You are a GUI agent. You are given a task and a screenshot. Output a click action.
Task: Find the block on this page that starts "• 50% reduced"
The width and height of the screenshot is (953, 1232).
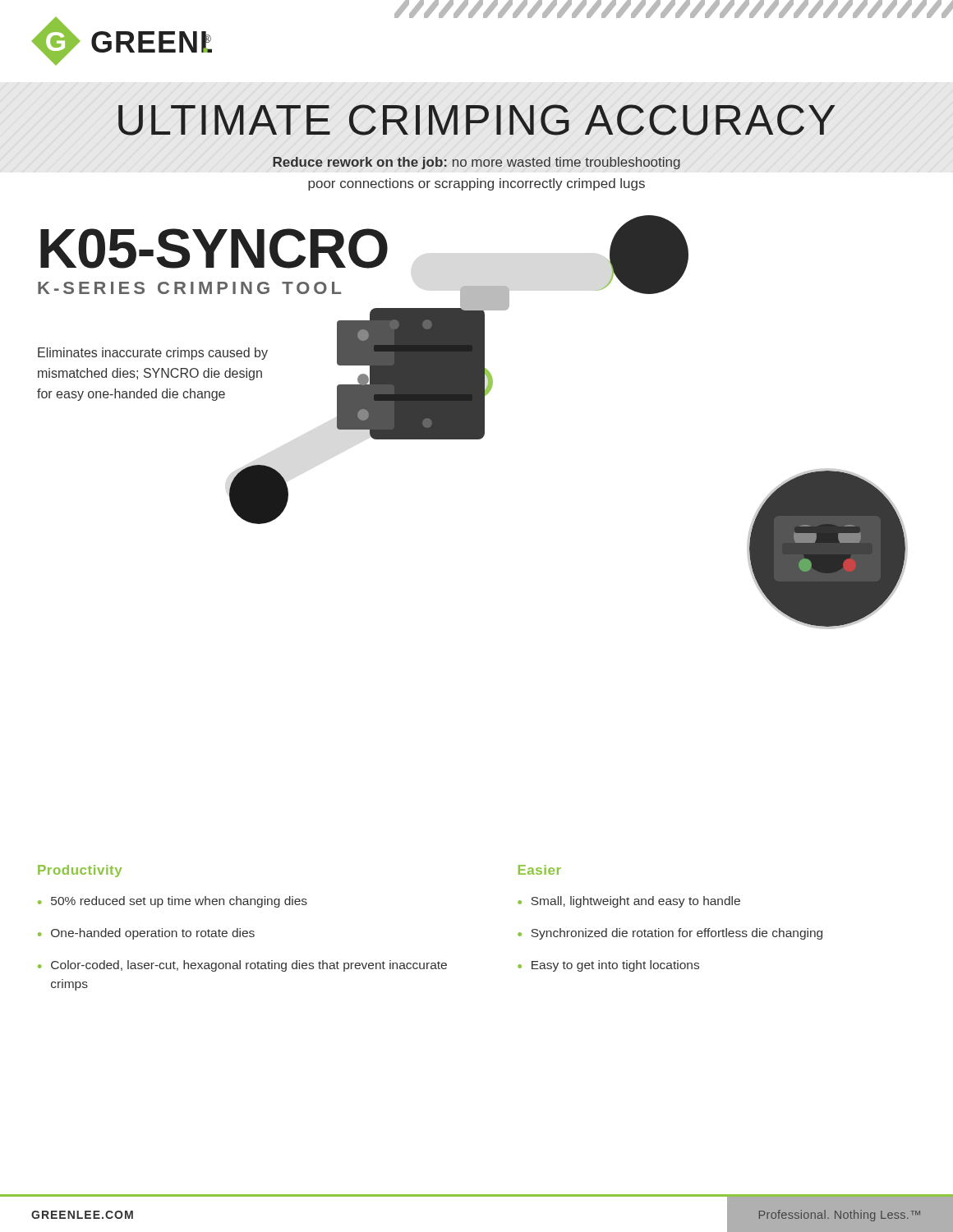coord(172,903)
